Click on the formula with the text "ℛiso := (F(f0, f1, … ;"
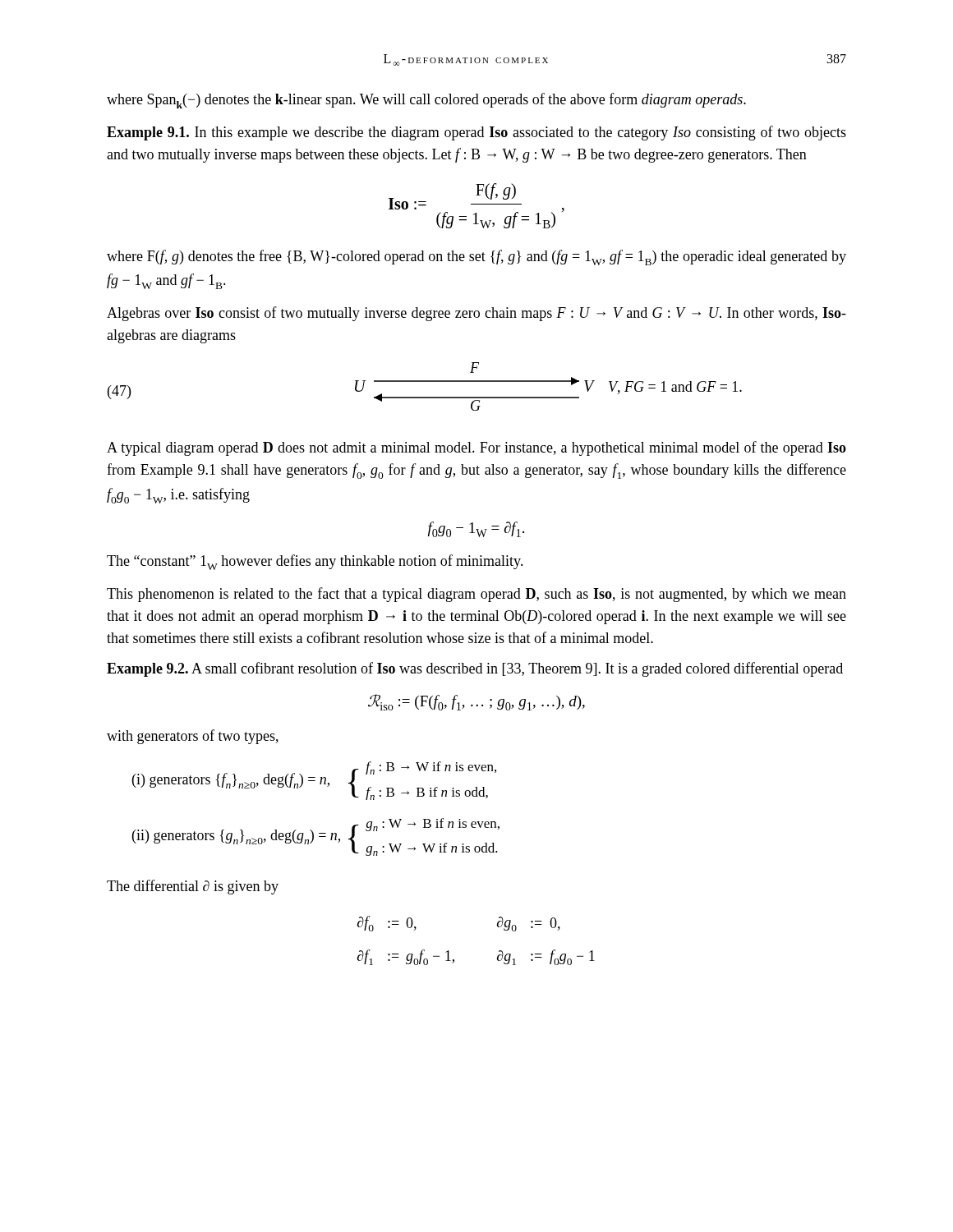Image resolution: width=953 pixels, height=1232 pixels. 476,702
